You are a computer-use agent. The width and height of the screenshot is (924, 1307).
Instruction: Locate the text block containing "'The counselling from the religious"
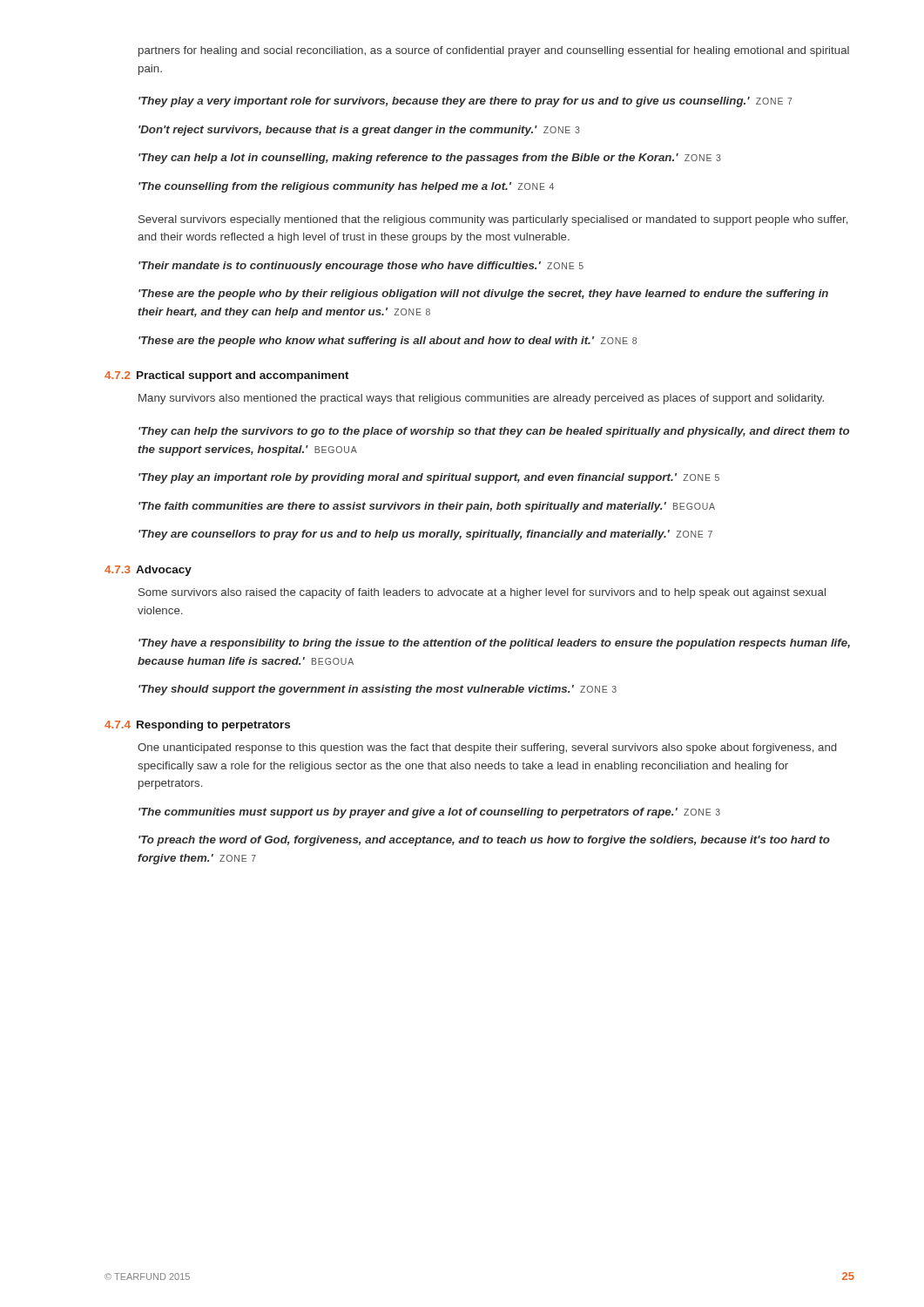[x=346, y=186]
